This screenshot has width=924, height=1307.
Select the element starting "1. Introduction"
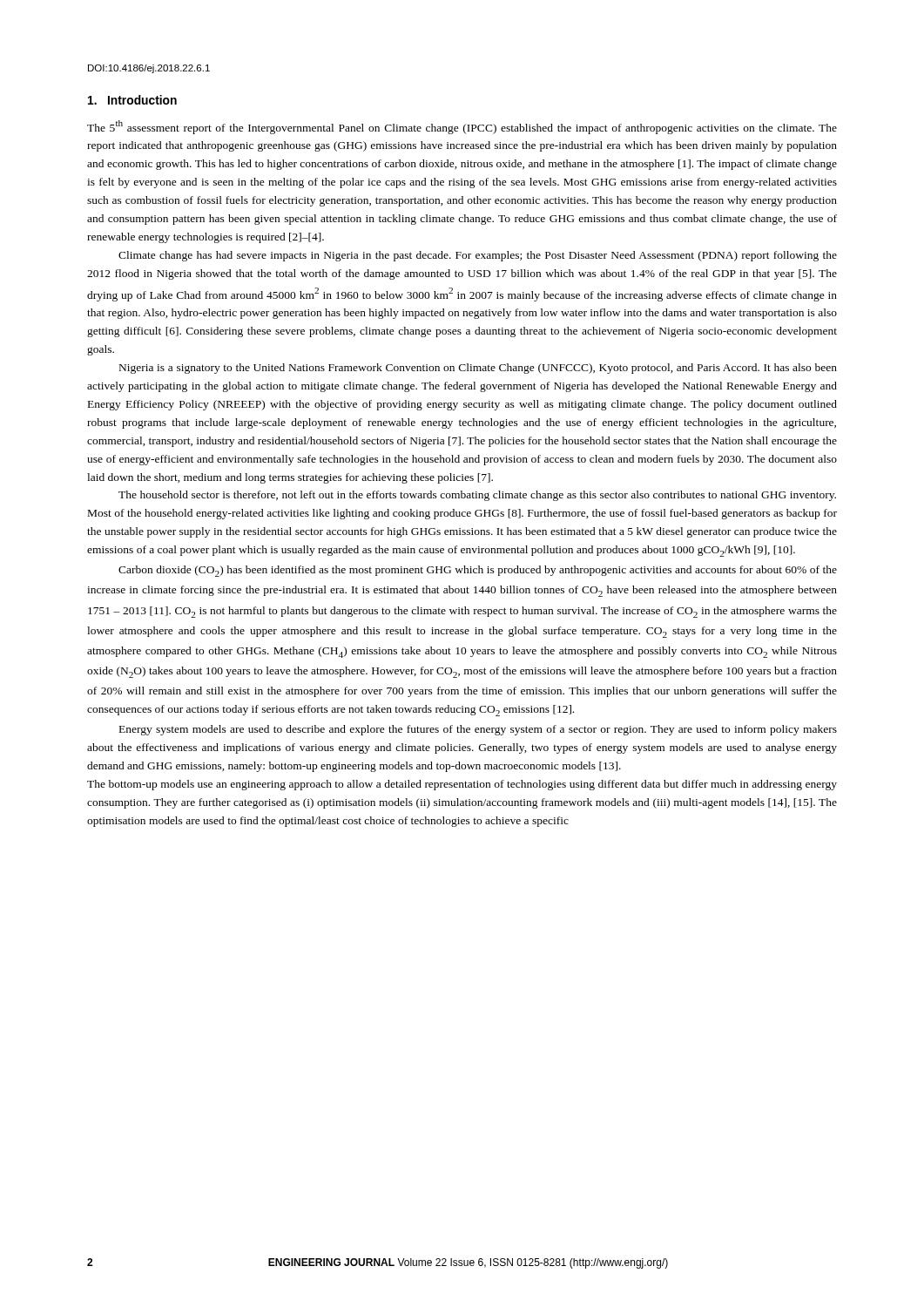132,101
